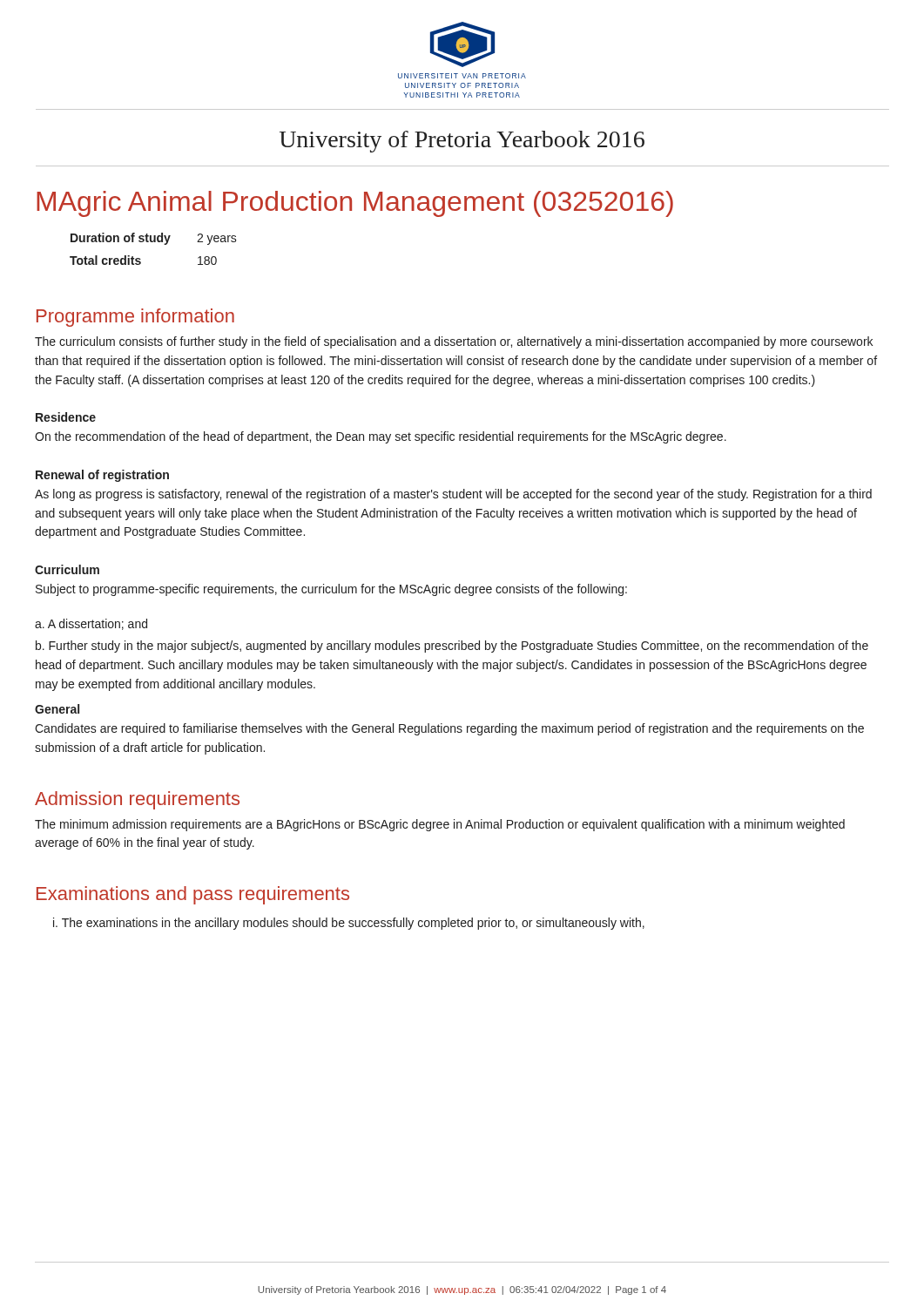This screenshot has height=1307, width=924.
Task: Locate the list item containing "i. The examinations in the ancillary"
Action: (349, 923)
